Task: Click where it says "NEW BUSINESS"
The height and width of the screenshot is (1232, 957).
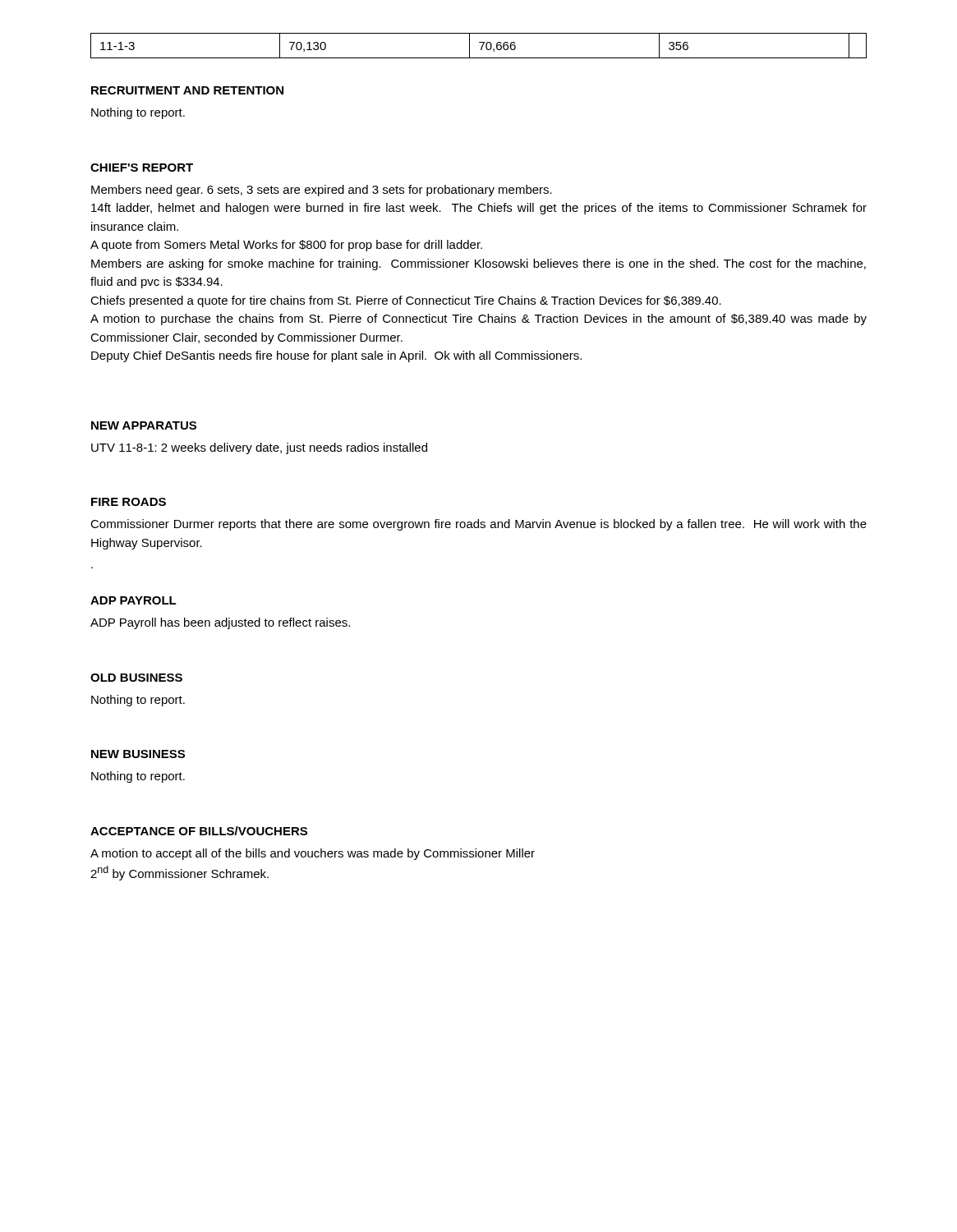Action: click(138, 754)
